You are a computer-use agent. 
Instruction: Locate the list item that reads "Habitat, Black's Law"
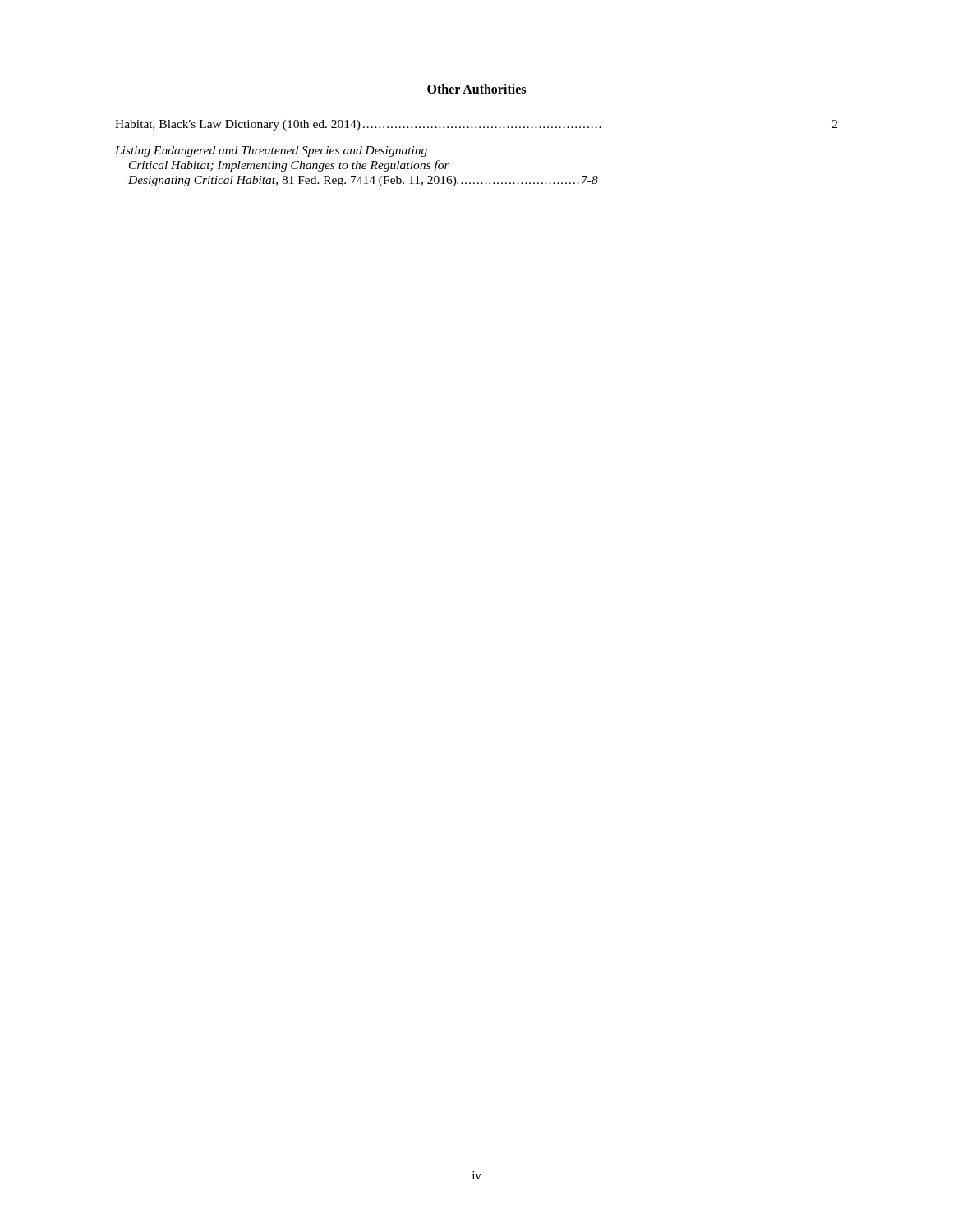point(476,124)
